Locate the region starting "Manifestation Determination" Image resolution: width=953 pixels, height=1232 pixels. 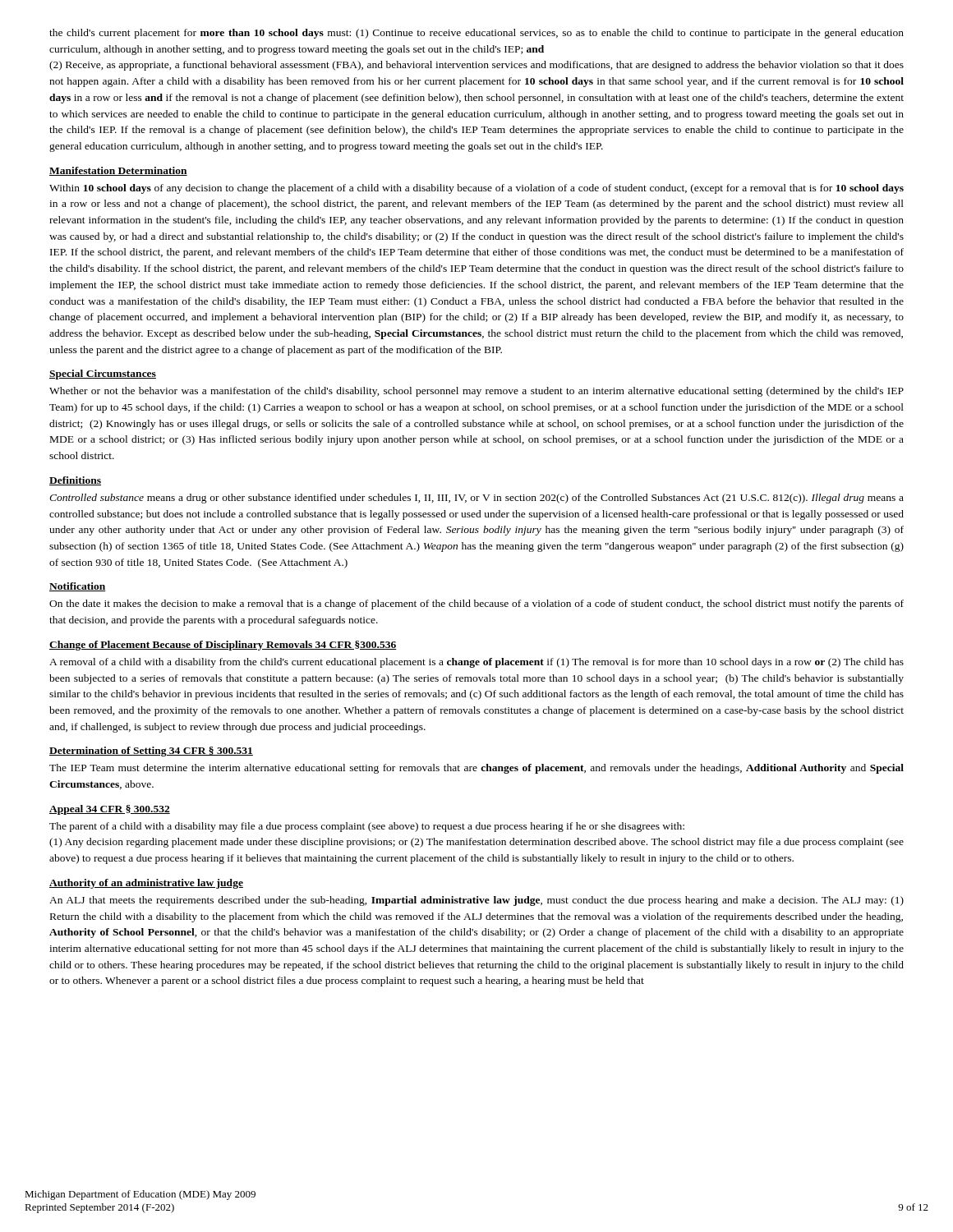click(x=118, y=170)
